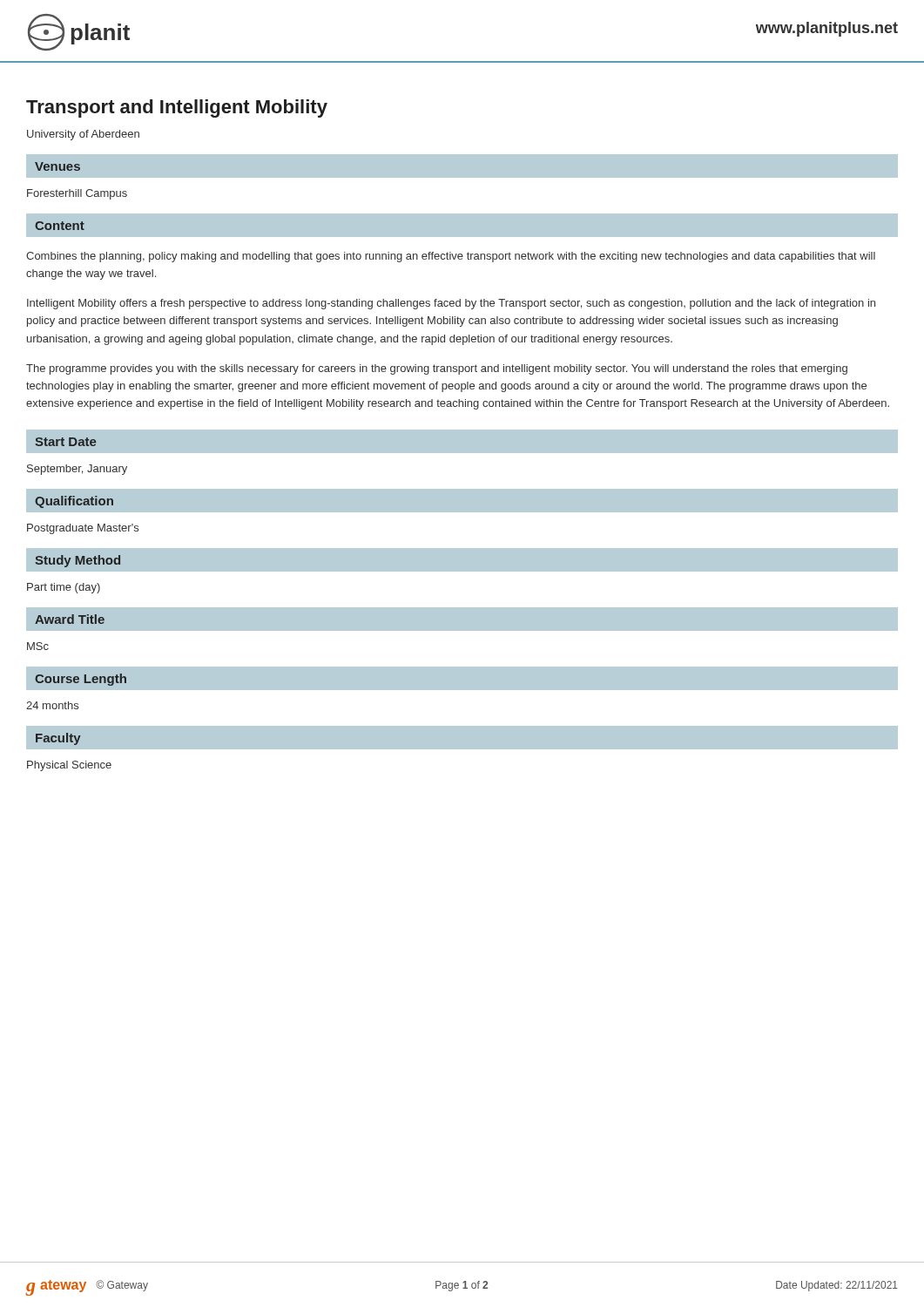Select the text containing "Postgraduate Master's"
Screen dimensions: 1307x924
point(83,528)
